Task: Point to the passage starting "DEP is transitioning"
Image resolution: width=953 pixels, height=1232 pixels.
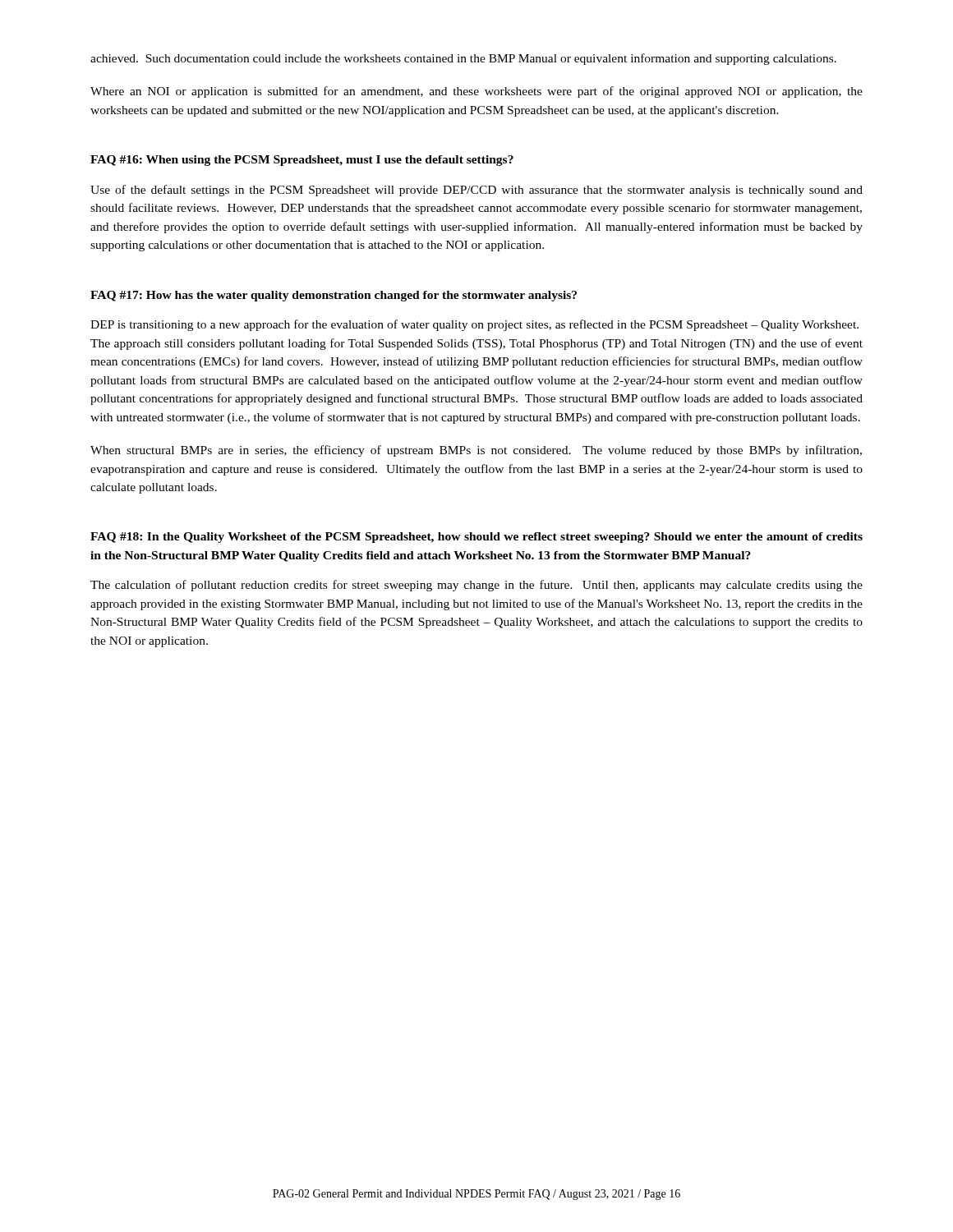Action: [476, 370]
